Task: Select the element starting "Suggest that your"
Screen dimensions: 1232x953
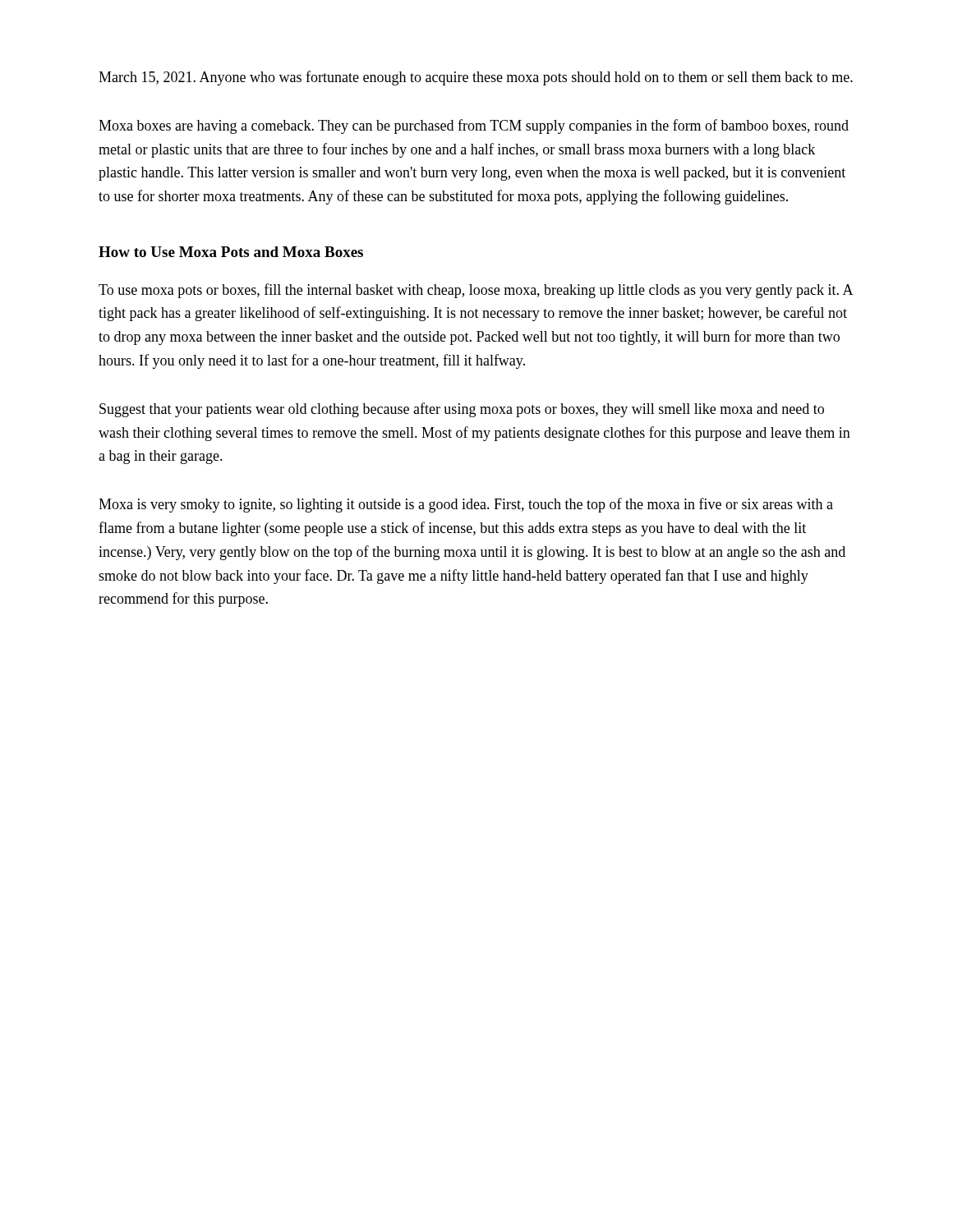Action: (474, 432)
